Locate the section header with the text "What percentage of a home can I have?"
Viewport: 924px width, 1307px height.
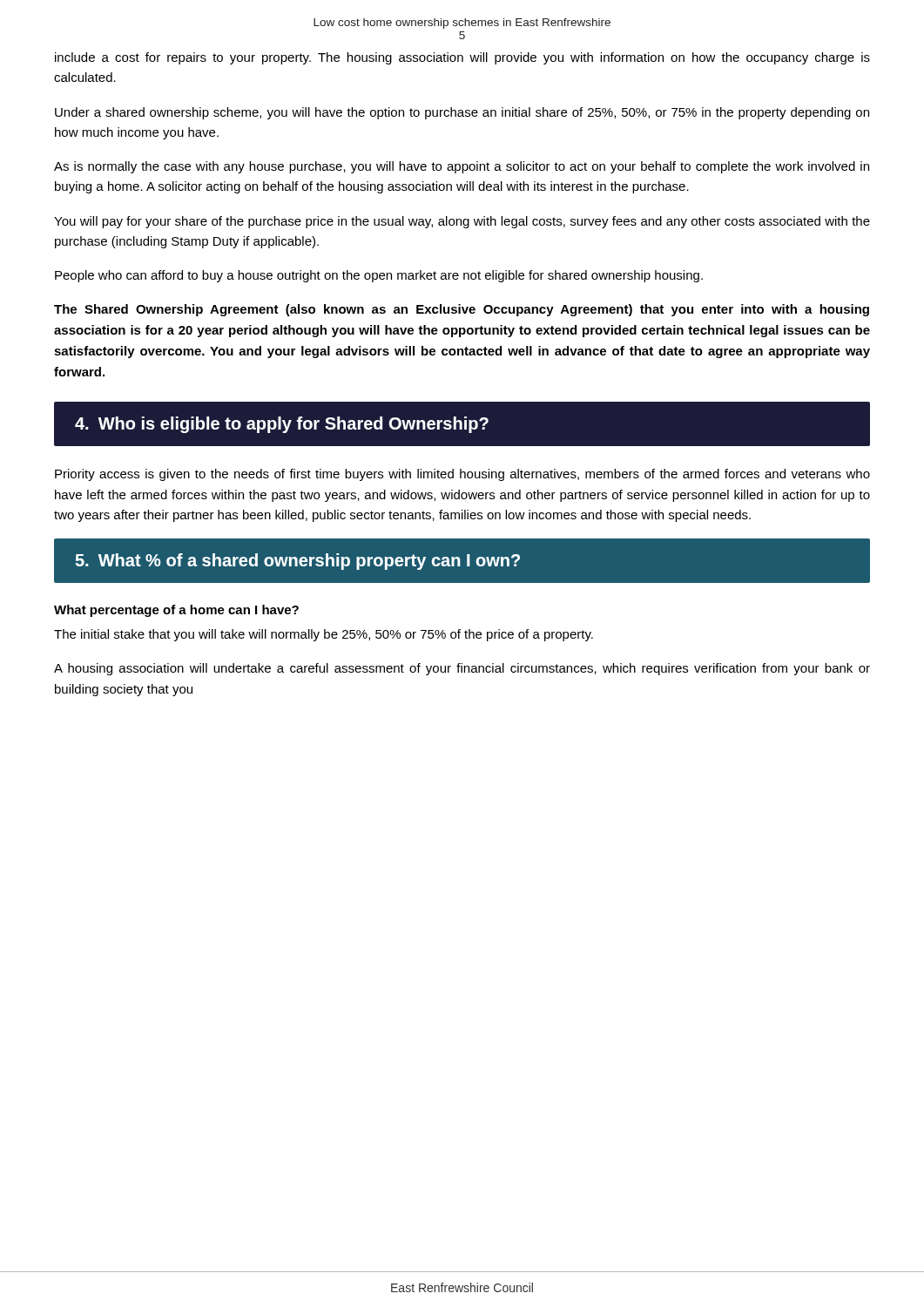tap(177, 610)
